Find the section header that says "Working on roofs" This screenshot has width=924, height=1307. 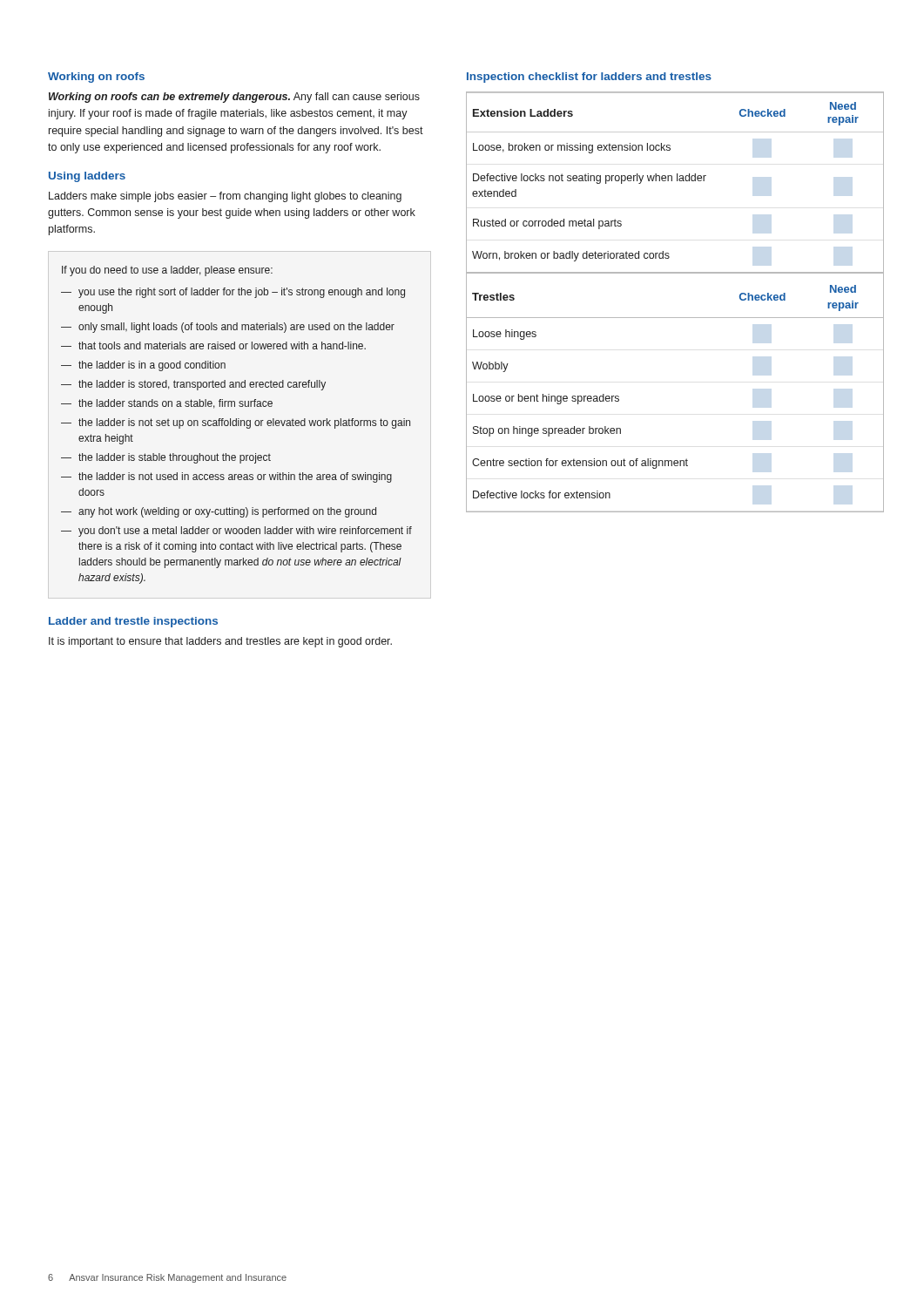pos(96,76)
